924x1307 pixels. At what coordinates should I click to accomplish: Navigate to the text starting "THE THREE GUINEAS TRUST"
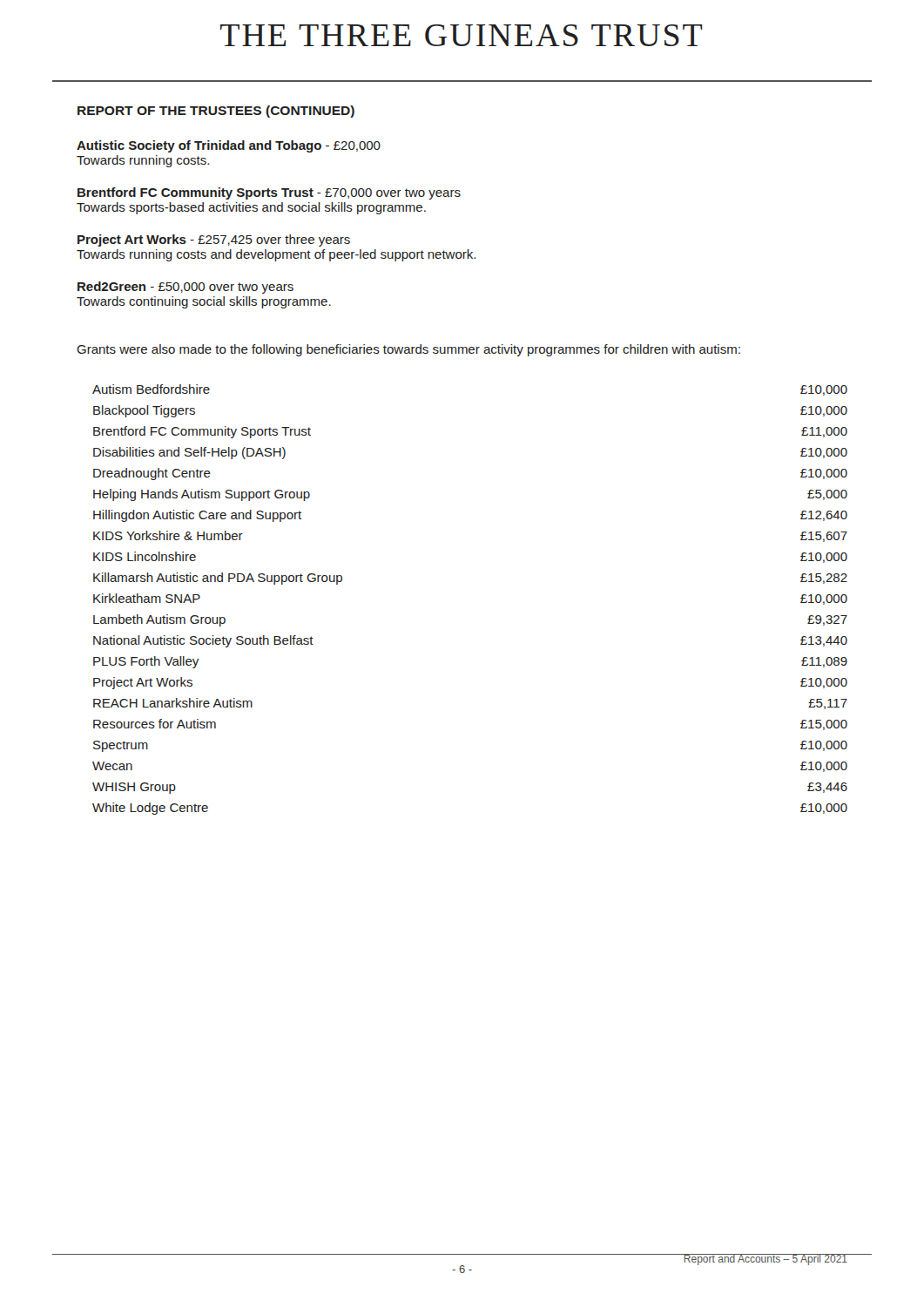(462, 35)
